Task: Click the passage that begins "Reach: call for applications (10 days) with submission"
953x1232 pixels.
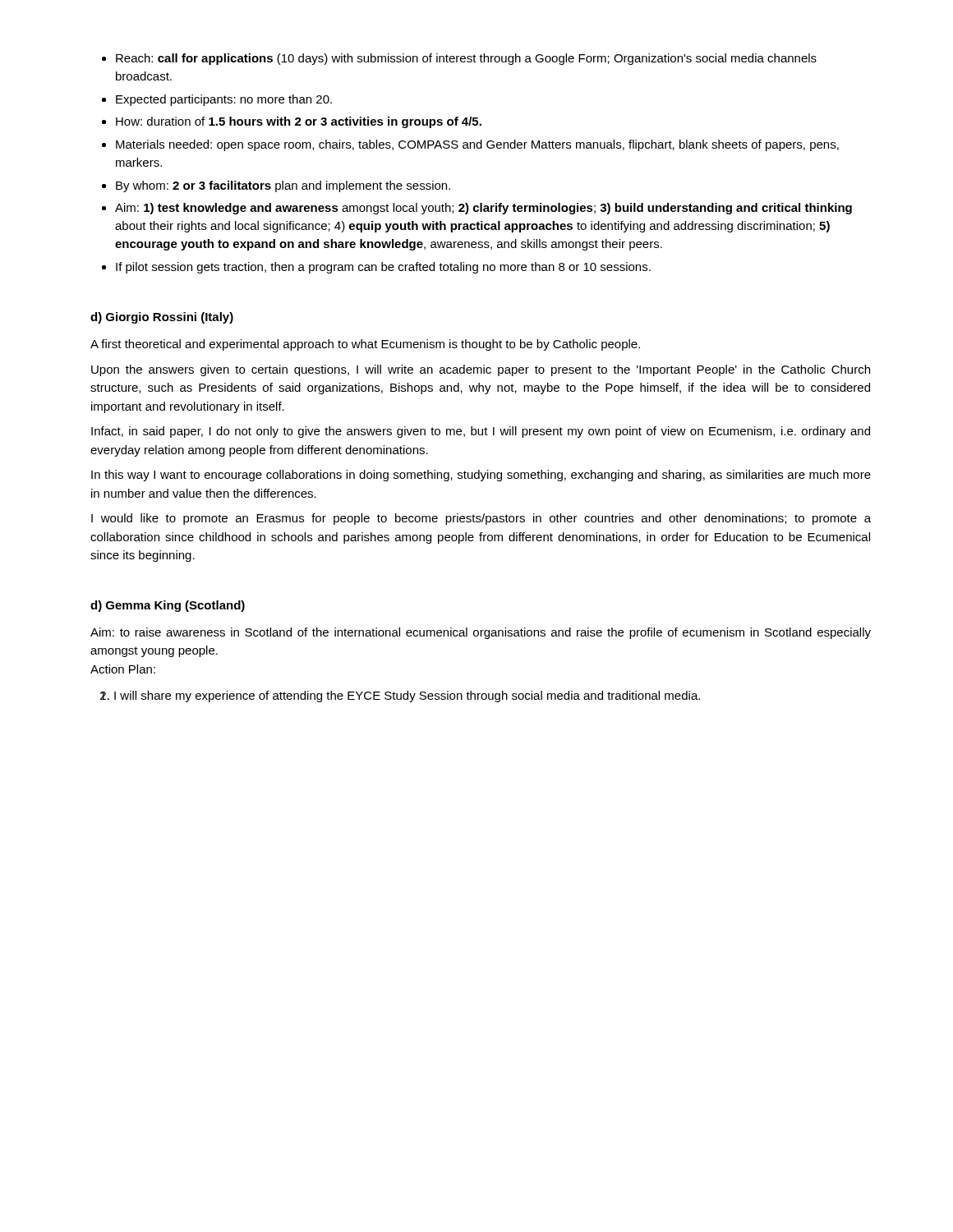Action: (493, 67)
